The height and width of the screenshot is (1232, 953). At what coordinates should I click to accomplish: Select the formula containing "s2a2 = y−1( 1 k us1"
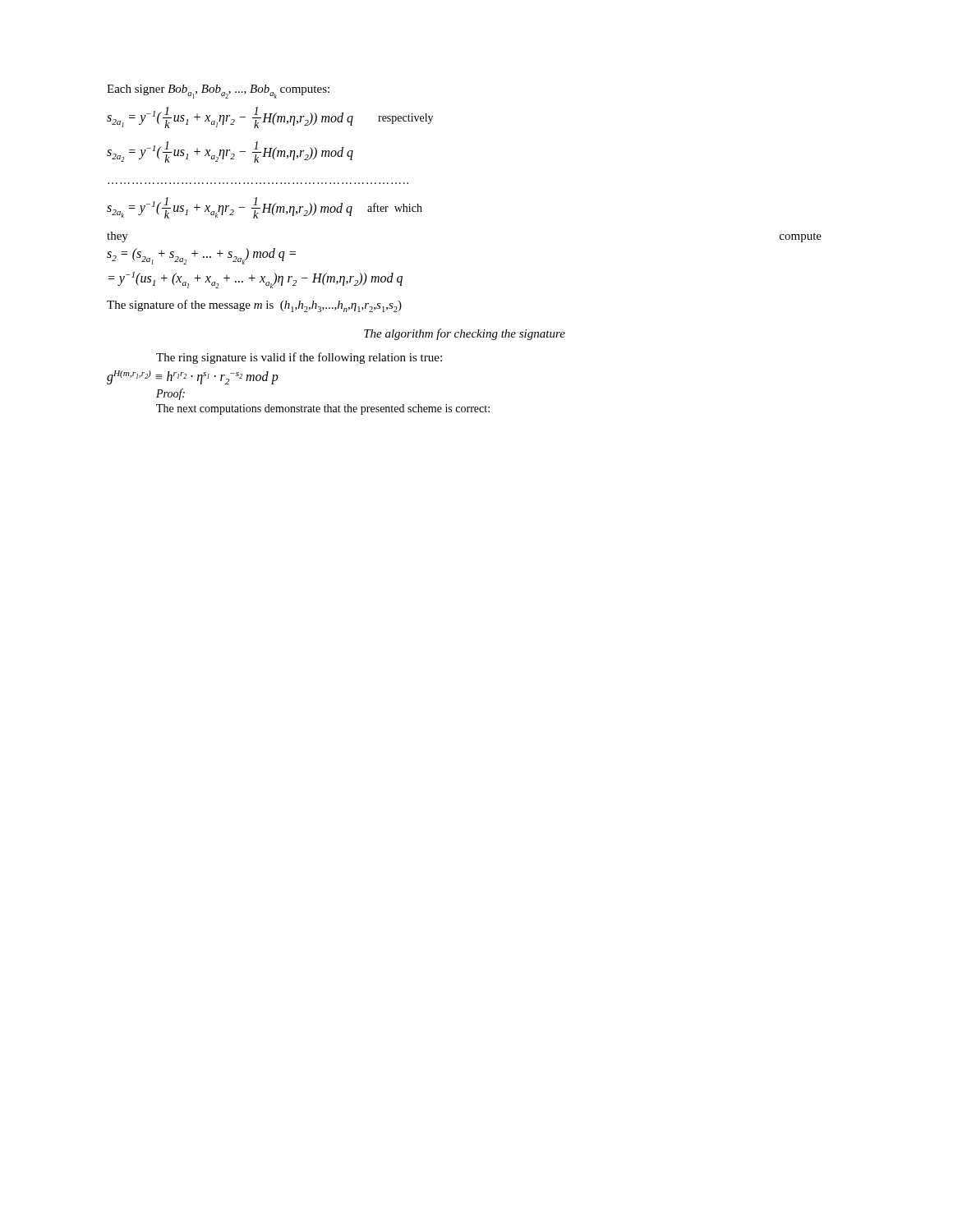[230, 153]
